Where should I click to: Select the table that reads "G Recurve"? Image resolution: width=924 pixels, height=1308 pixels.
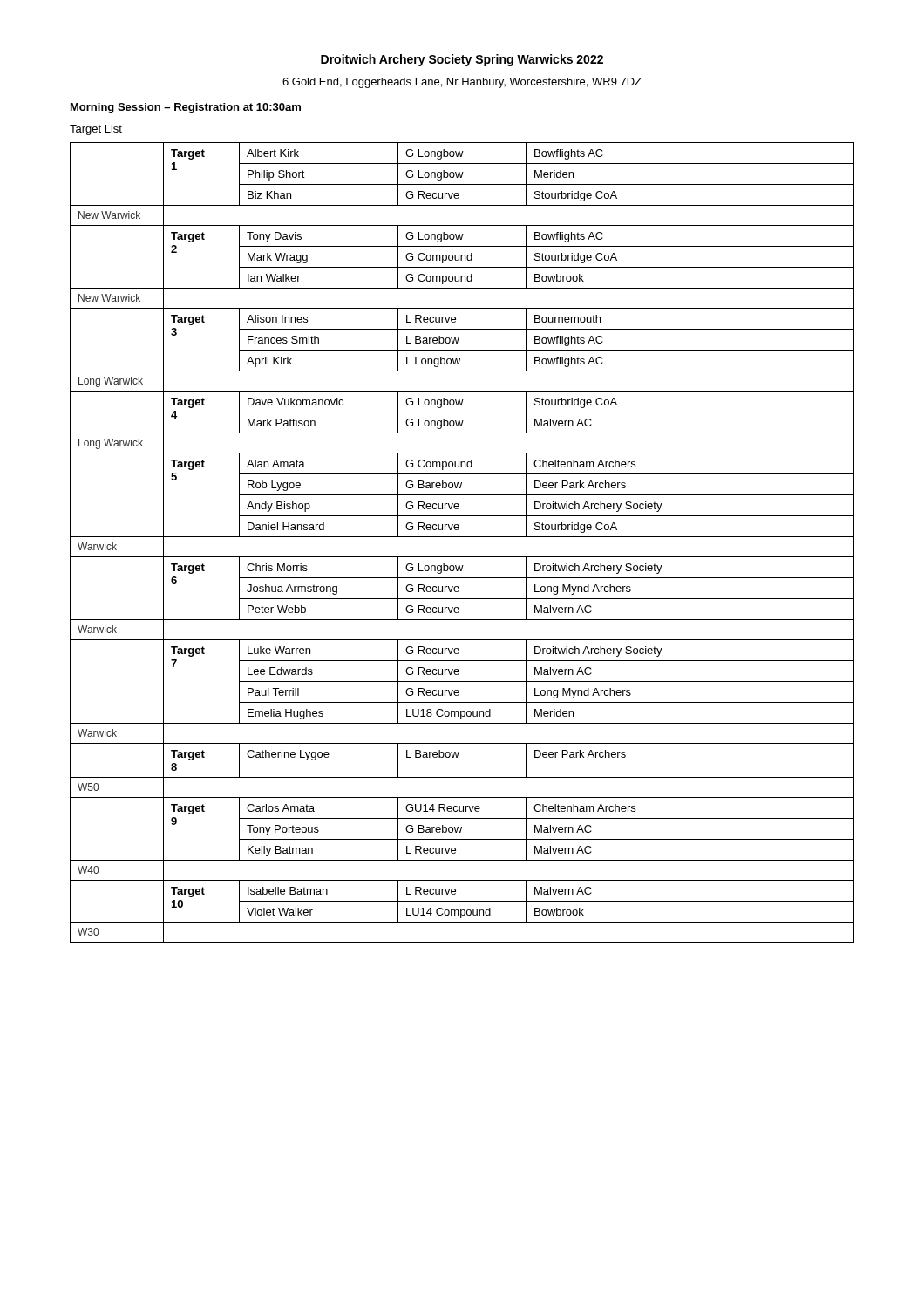coord(462,542)
